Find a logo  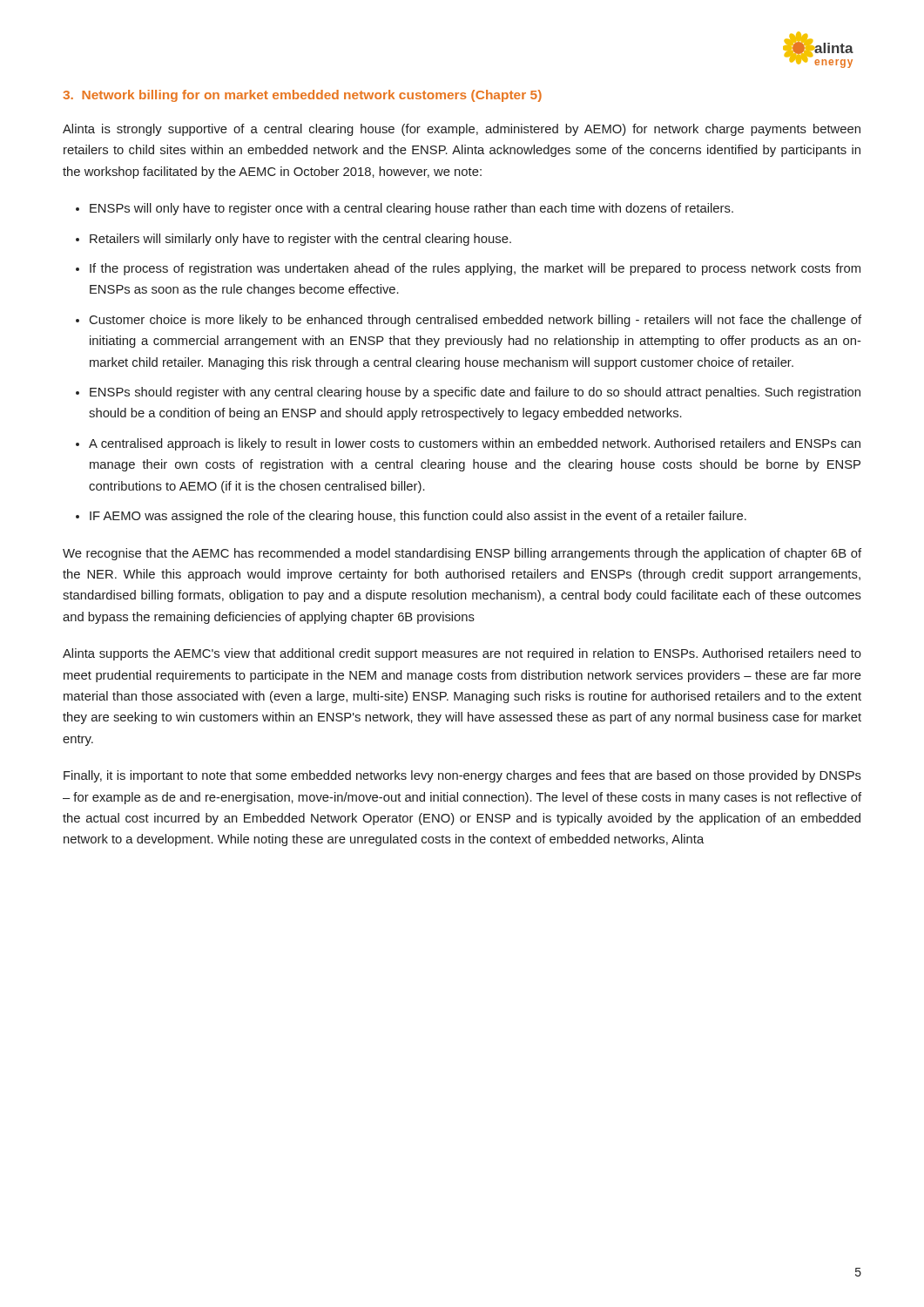(x=831, y=49)
